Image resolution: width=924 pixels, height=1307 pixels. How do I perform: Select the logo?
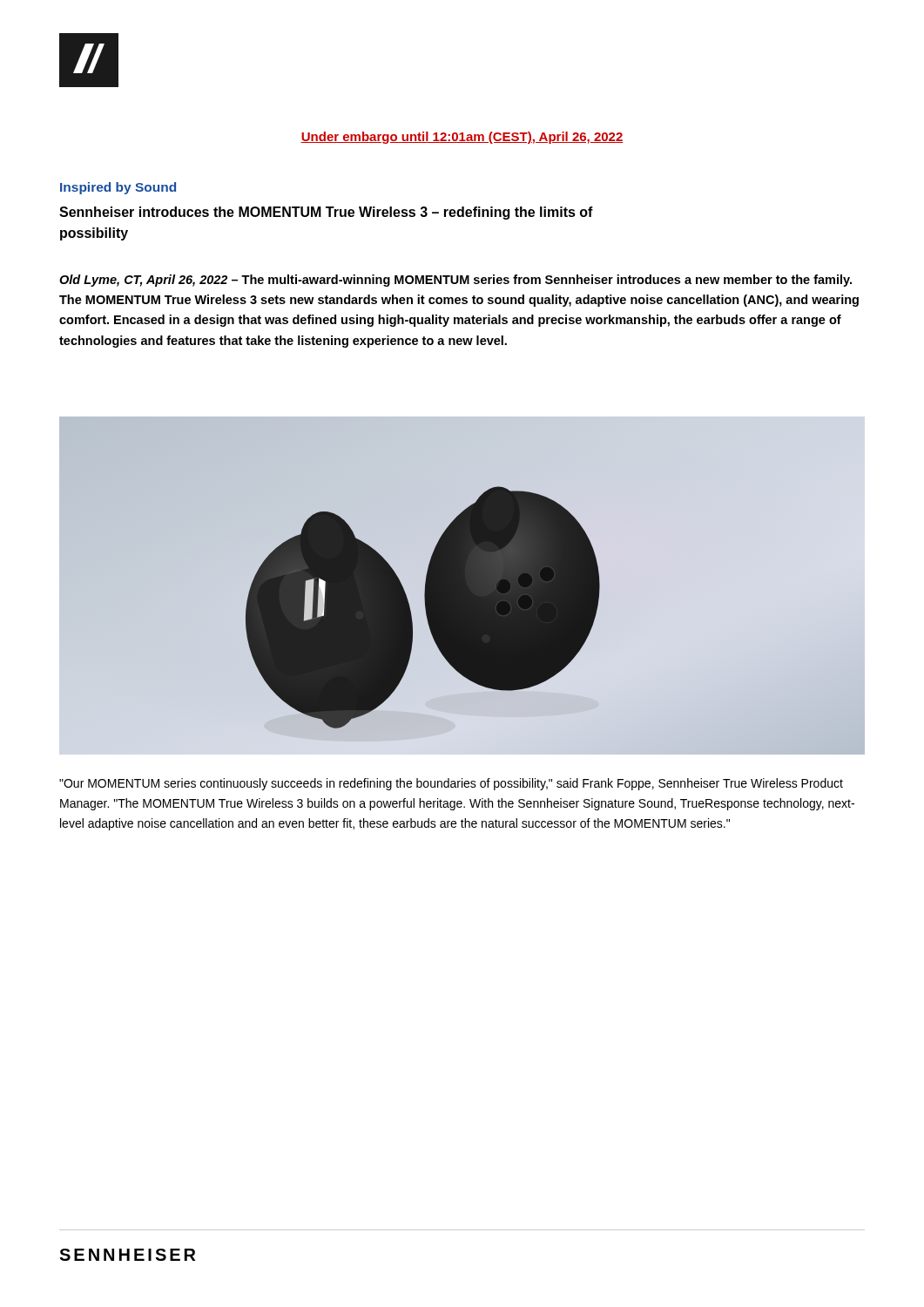coord(89,60)
